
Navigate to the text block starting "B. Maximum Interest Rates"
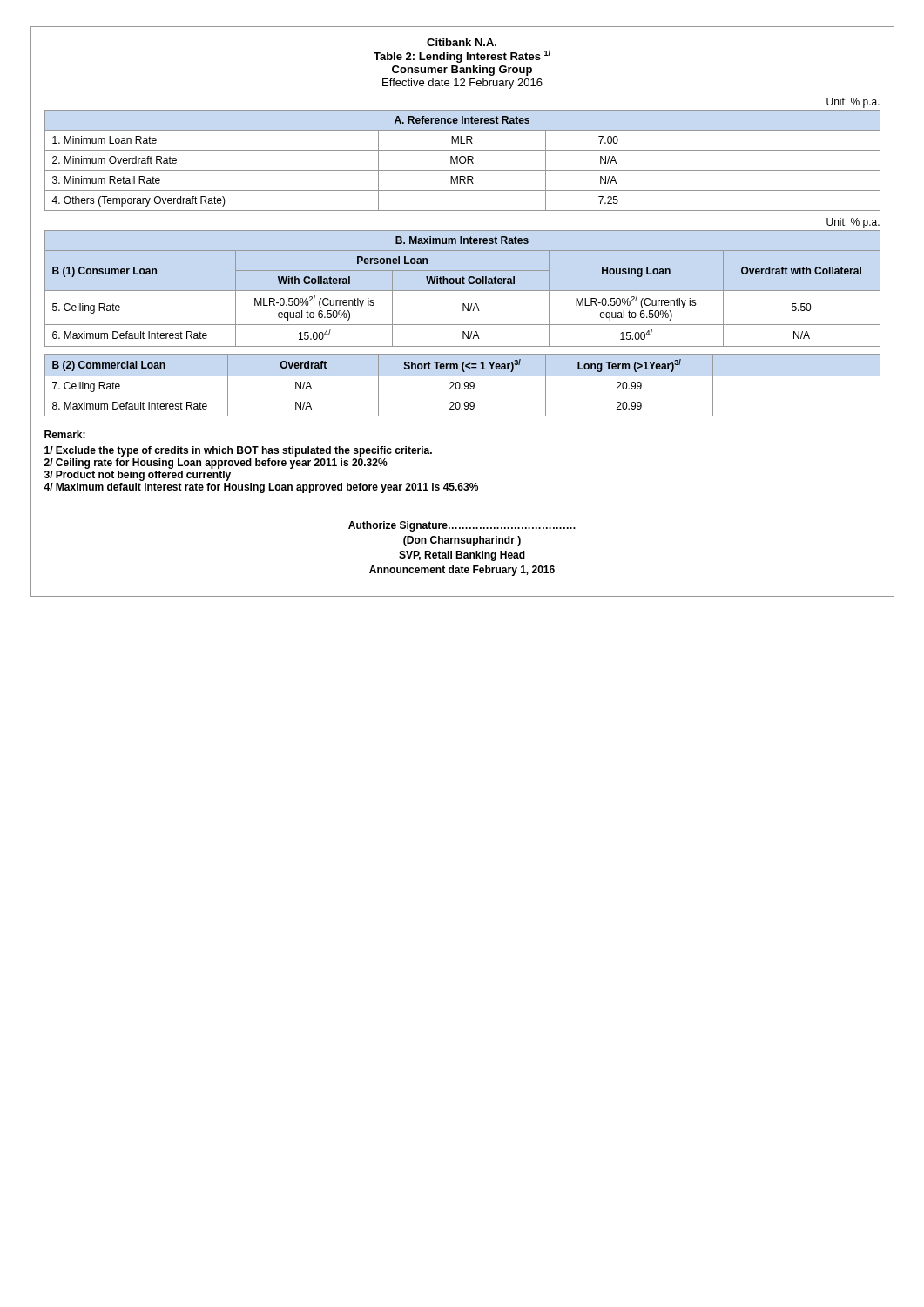tap(462, 241)
